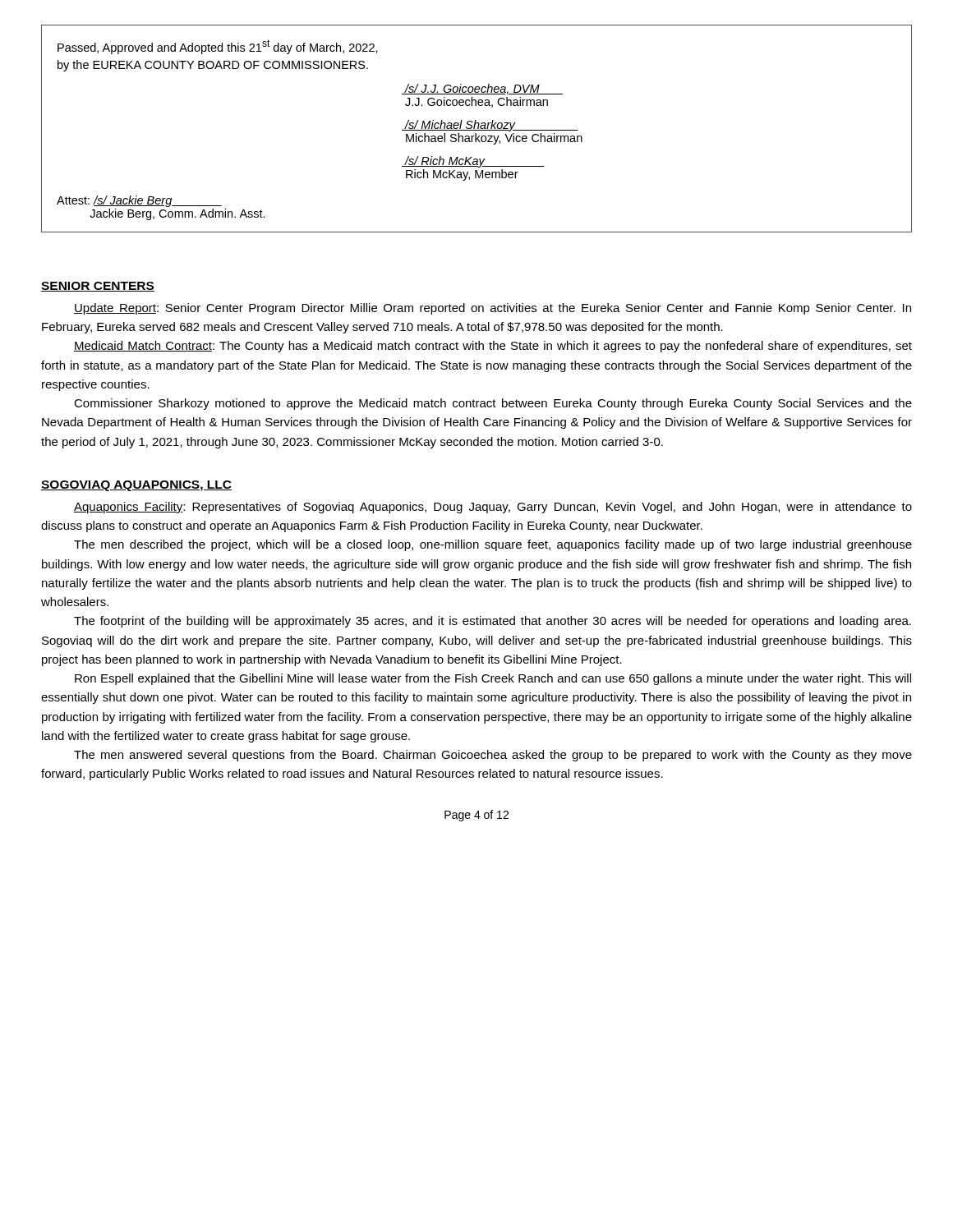
Task: Select the section header containing "SOGOVIAQ AQUAPONICS, LLC"
Action: pos(136,484)
